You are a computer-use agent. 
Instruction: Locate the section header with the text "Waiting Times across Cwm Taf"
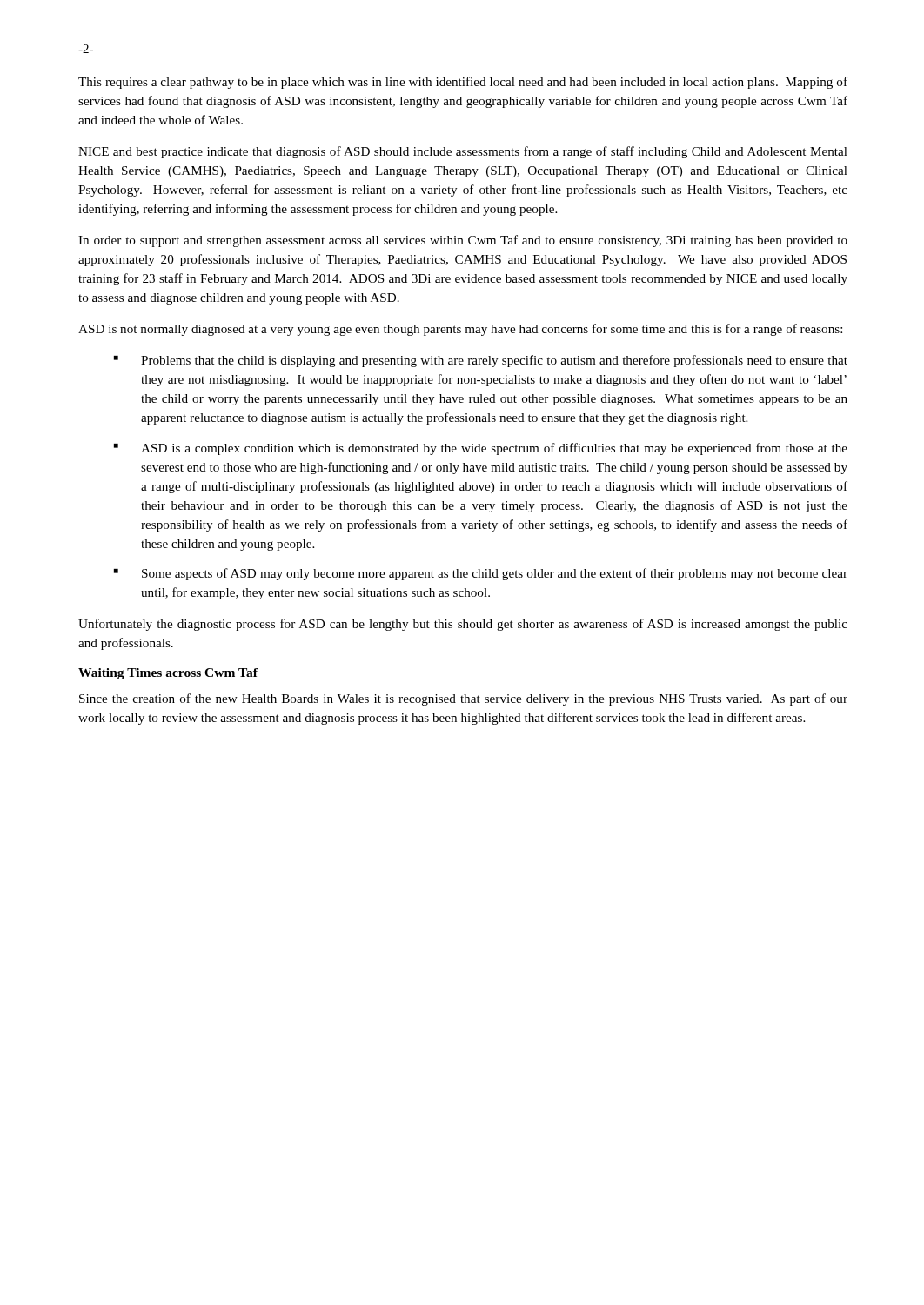168,672
